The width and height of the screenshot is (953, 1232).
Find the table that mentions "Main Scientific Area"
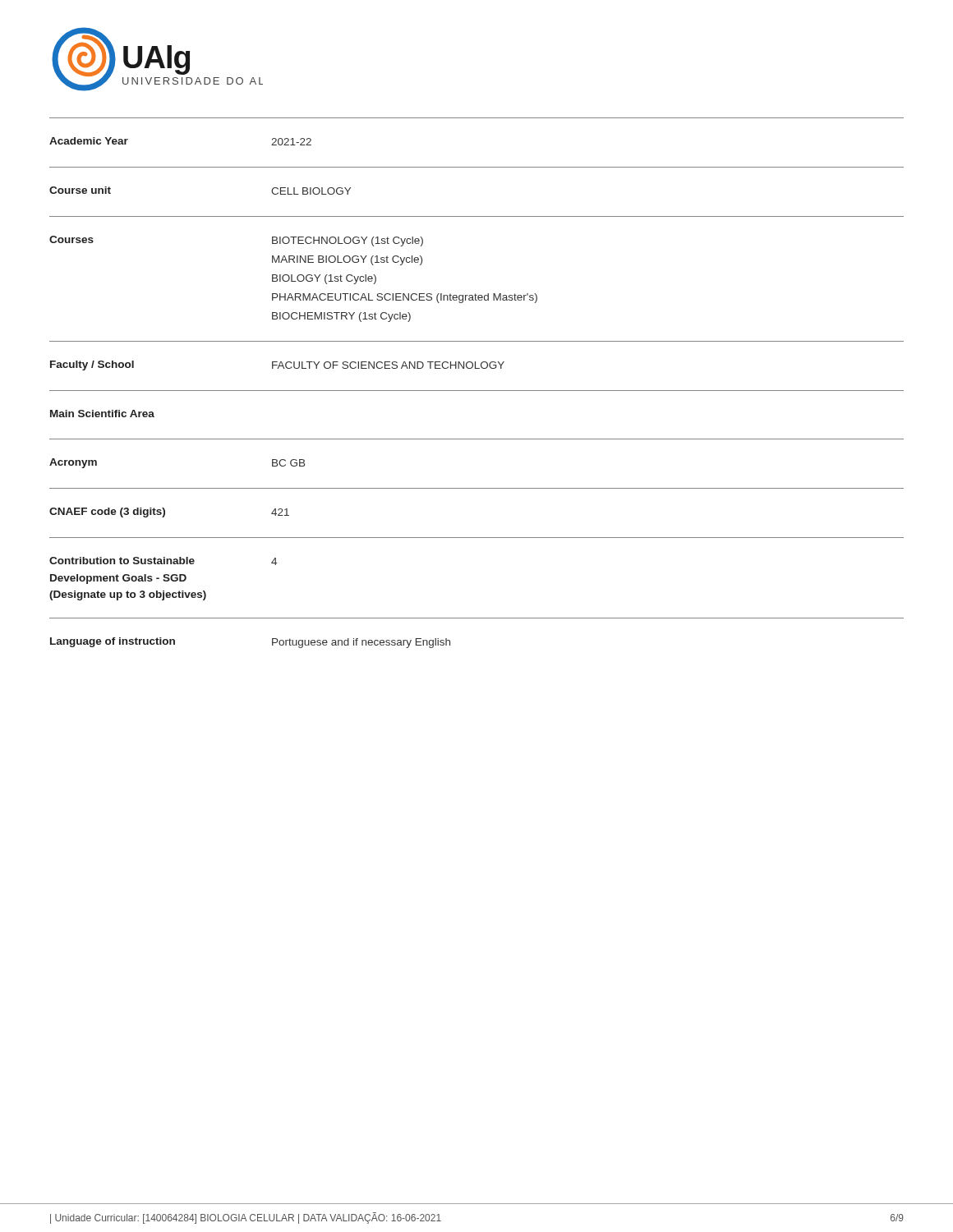point(476,414)
